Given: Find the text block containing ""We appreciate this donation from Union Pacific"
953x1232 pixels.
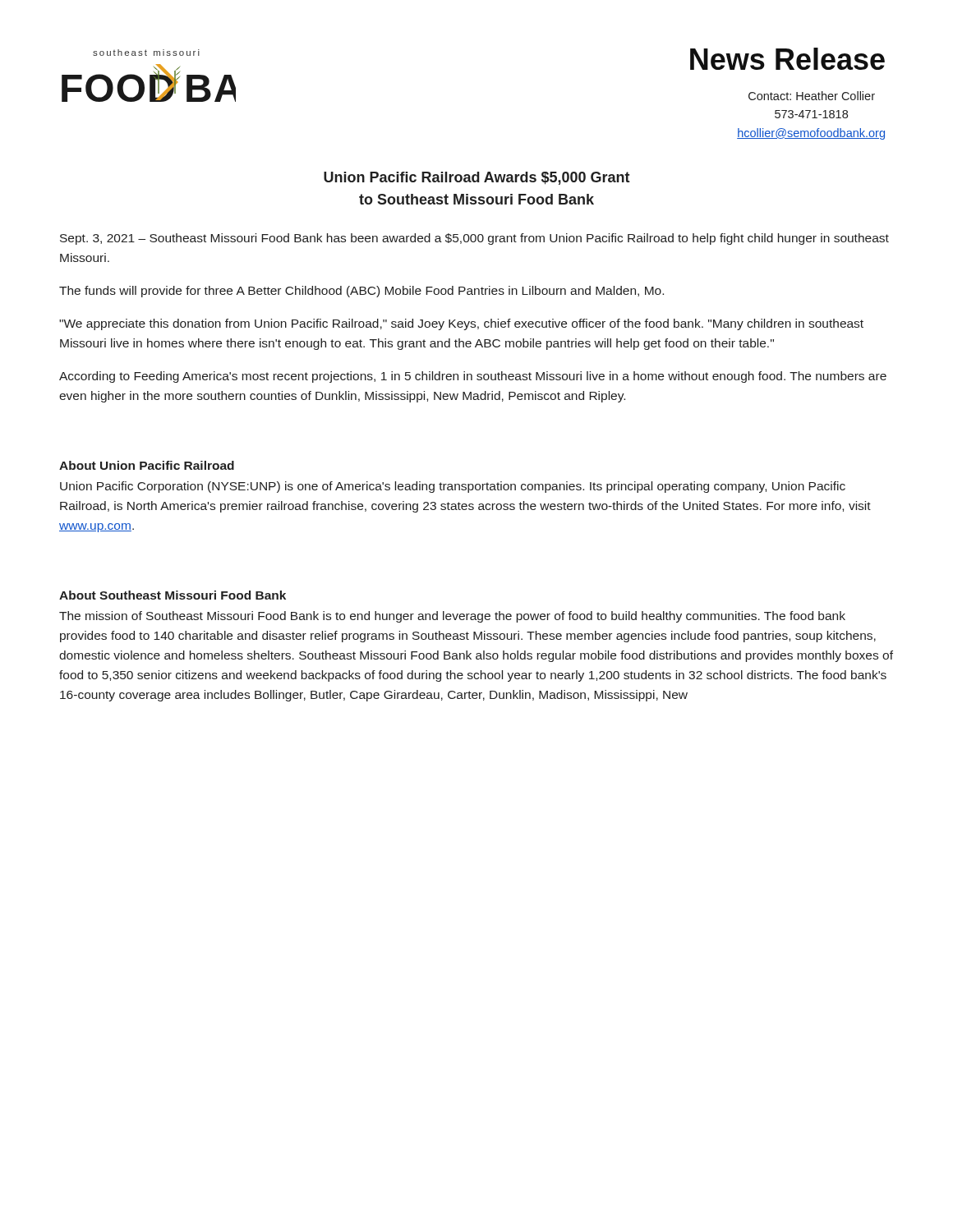Looking at the screenshot, I should point(461,333).
